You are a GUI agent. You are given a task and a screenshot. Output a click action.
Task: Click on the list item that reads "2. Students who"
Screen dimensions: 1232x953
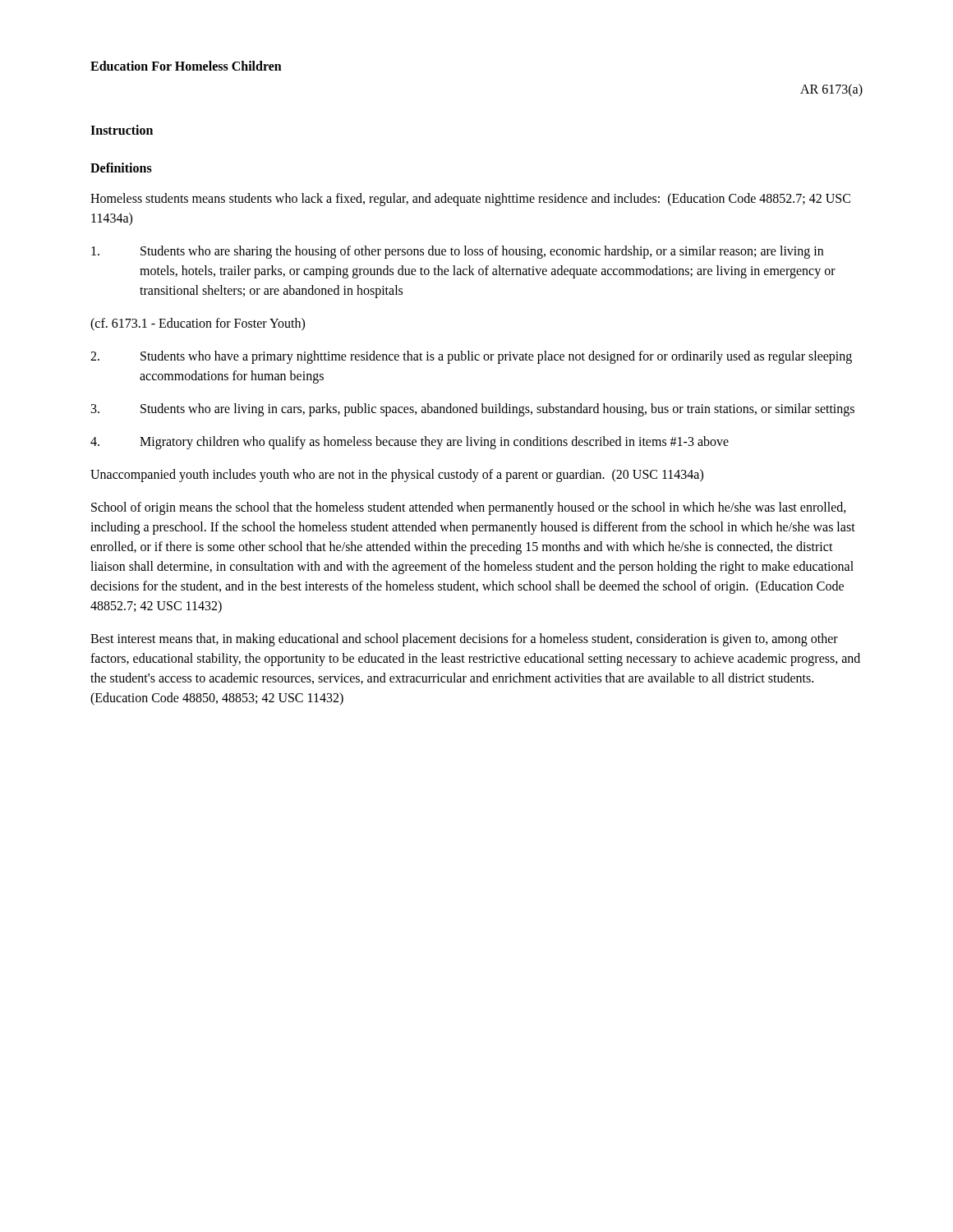(x=476, y=366)
